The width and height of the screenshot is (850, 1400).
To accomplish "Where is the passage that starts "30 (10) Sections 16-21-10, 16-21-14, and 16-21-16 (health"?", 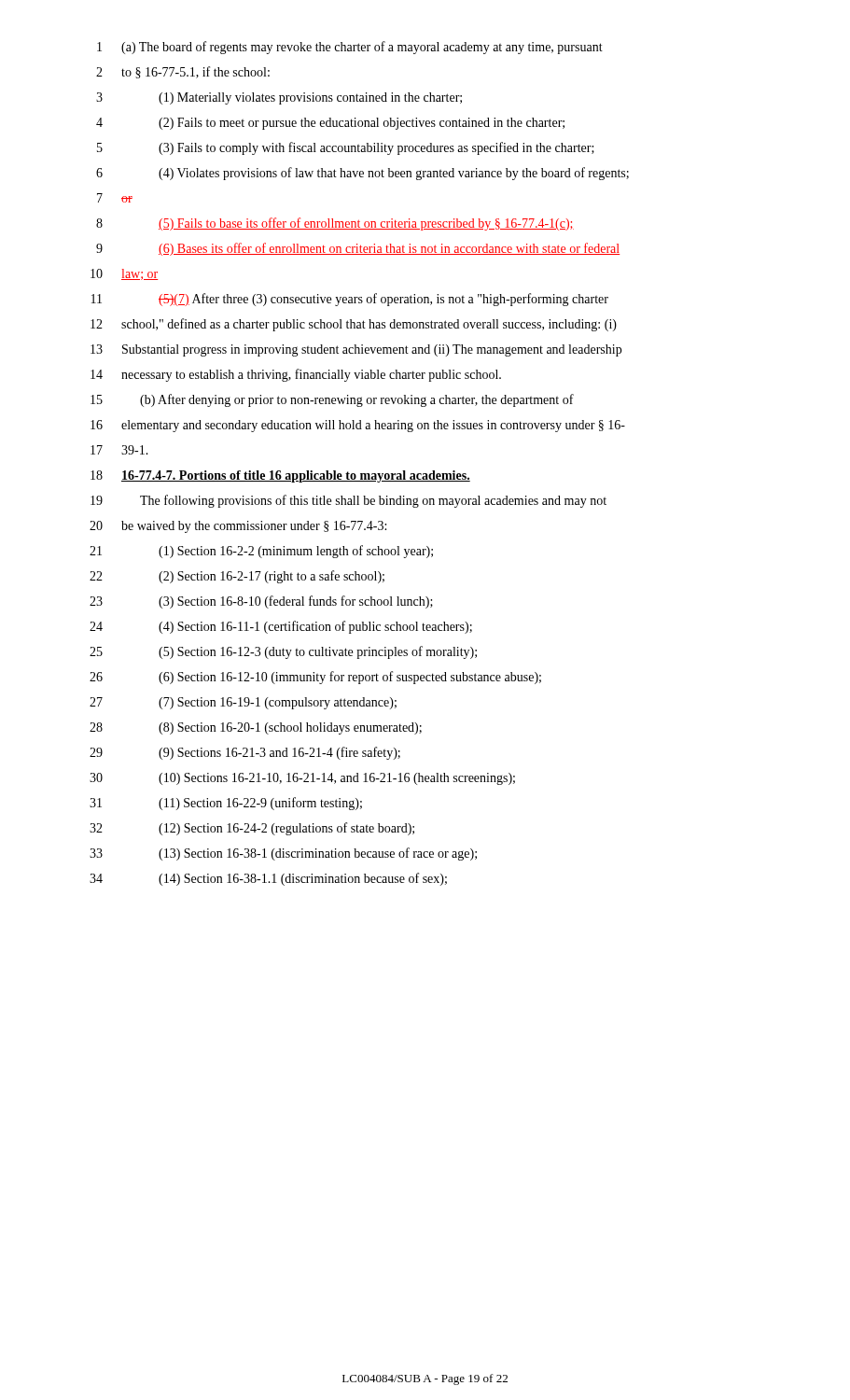I will click(x=434, y=778).
